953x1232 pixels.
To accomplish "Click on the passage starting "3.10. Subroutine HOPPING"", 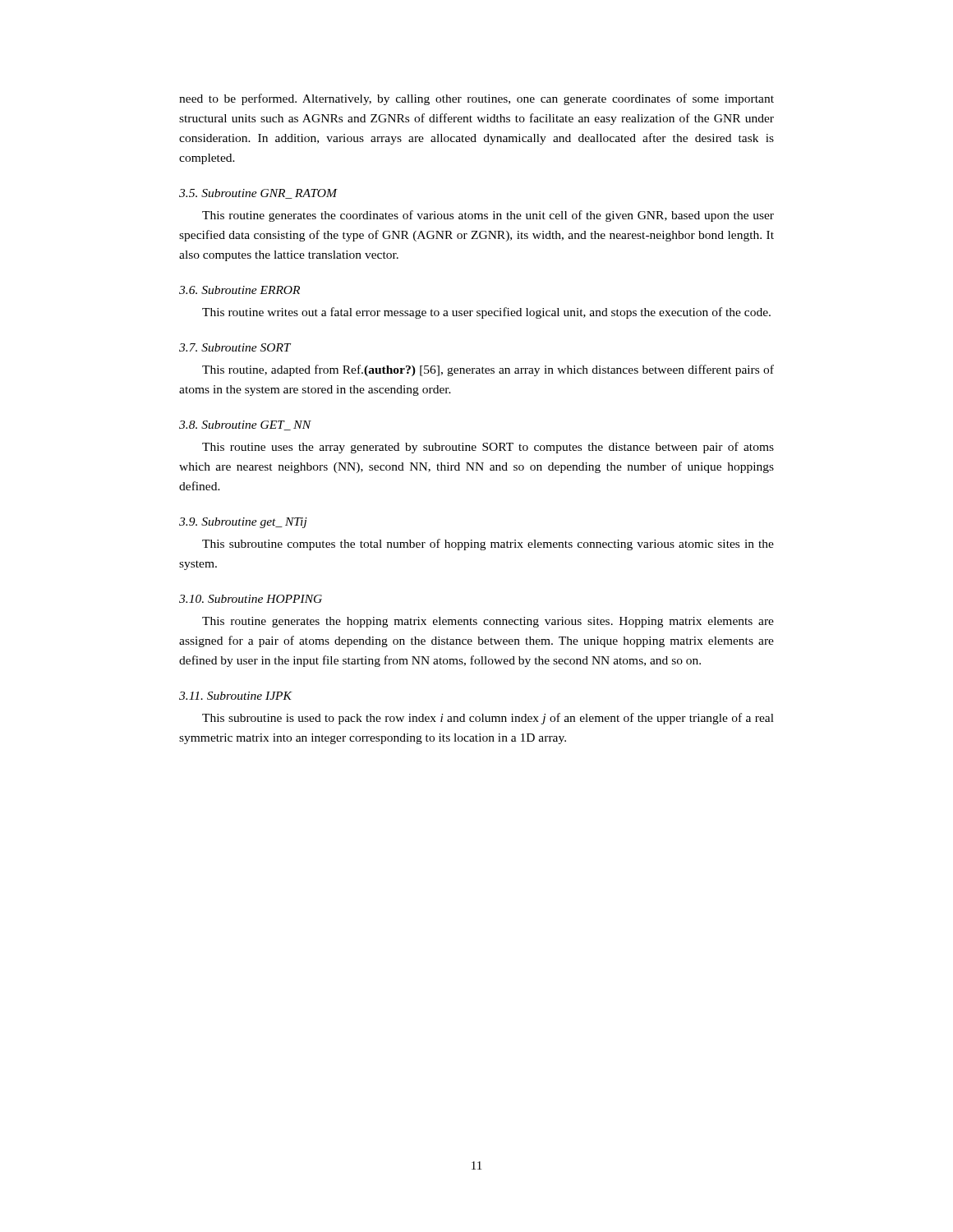I will click(x=251, y=599).
